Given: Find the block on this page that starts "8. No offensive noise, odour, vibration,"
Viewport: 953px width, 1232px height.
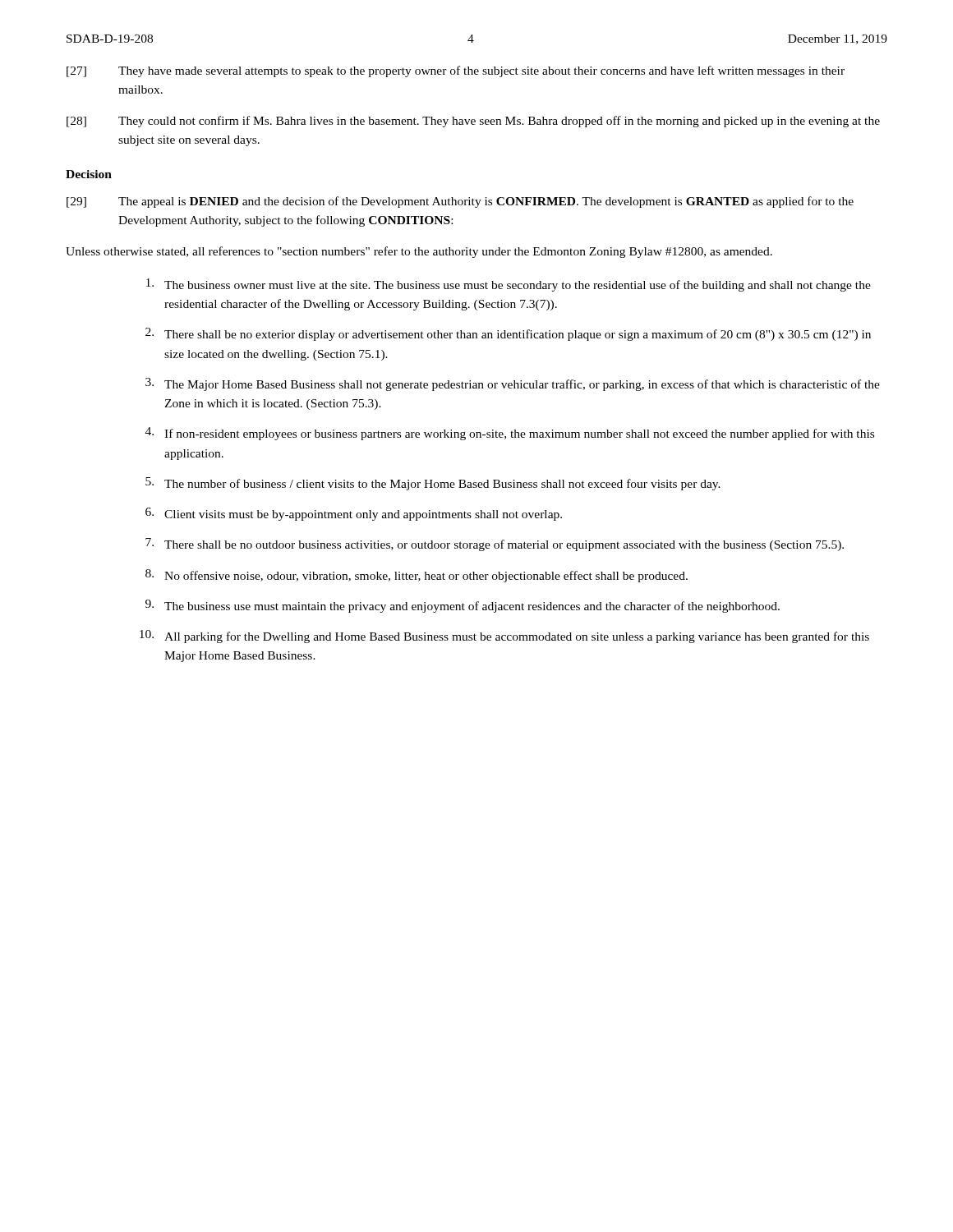Looking at the screenshot, I should pos(499,575).
